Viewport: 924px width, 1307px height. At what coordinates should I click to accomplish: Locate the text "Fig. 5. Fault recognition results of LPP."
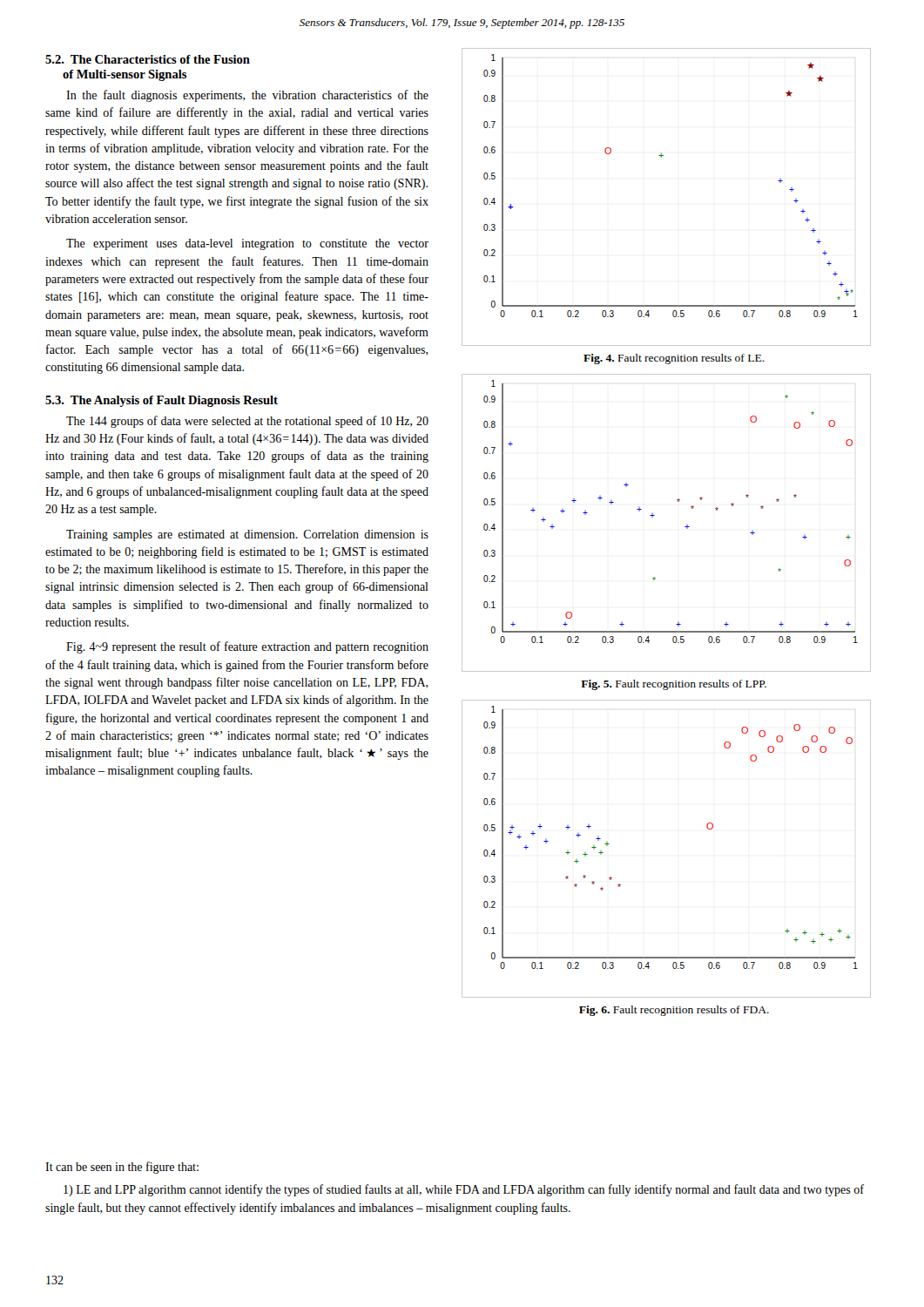pos(674,684)
